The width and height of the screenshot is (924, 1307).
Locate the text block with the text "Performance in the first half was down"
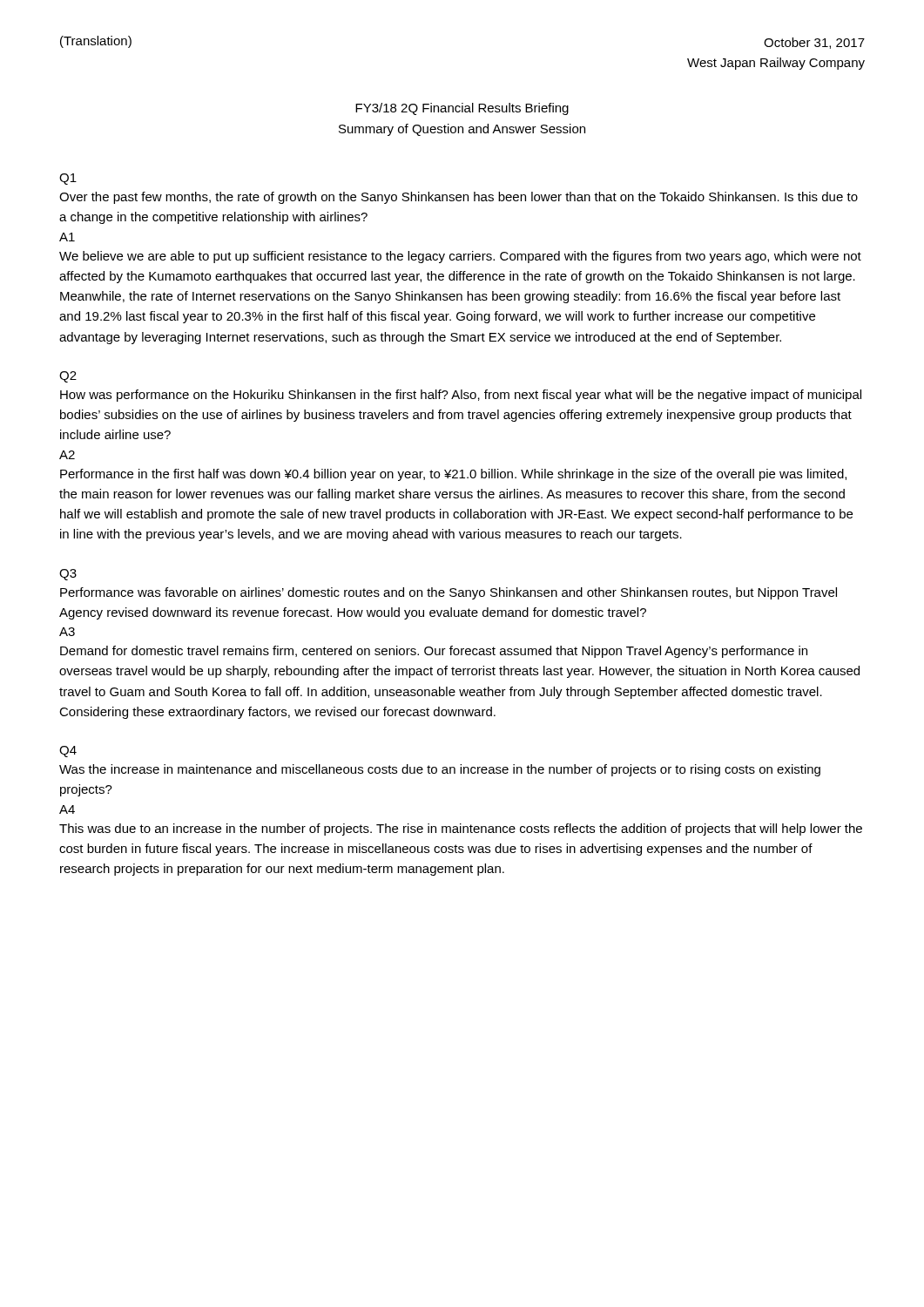tap(456, 504)
